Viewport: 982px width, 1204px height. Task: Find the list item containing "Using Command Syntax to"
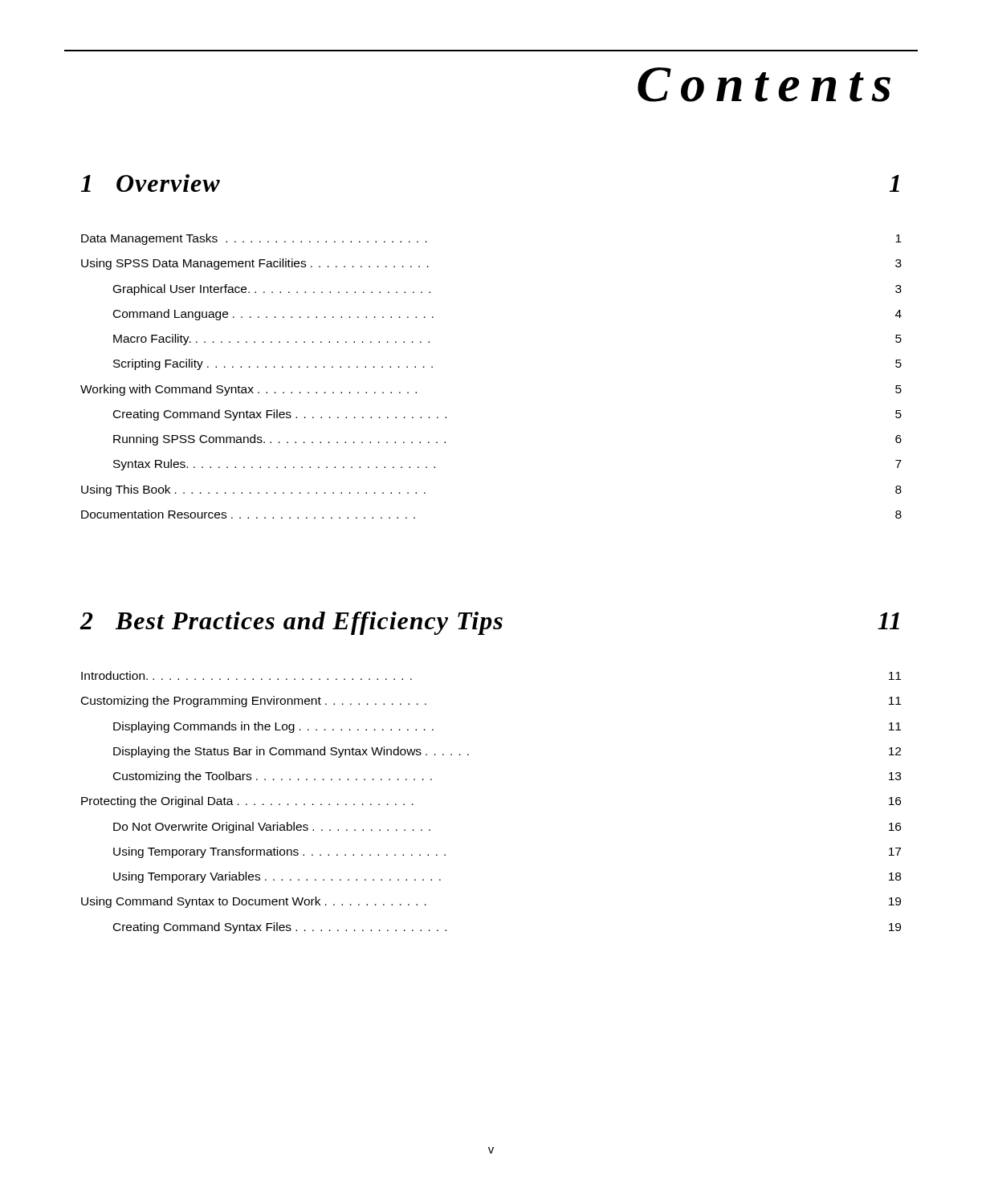(x=196, y=902)
